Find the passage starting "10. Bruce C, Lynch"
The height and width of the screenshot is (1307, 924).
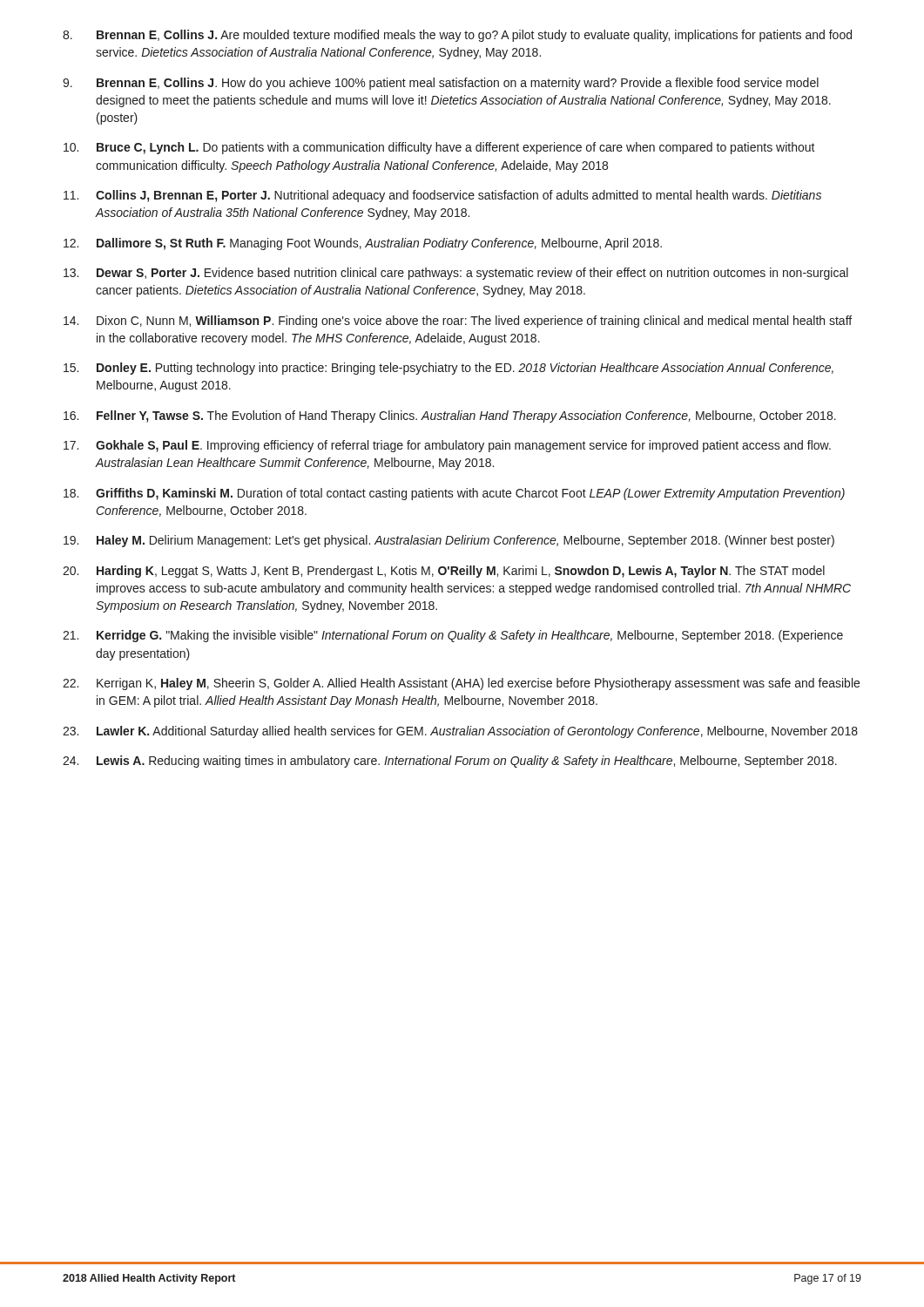tap(462, 157)
